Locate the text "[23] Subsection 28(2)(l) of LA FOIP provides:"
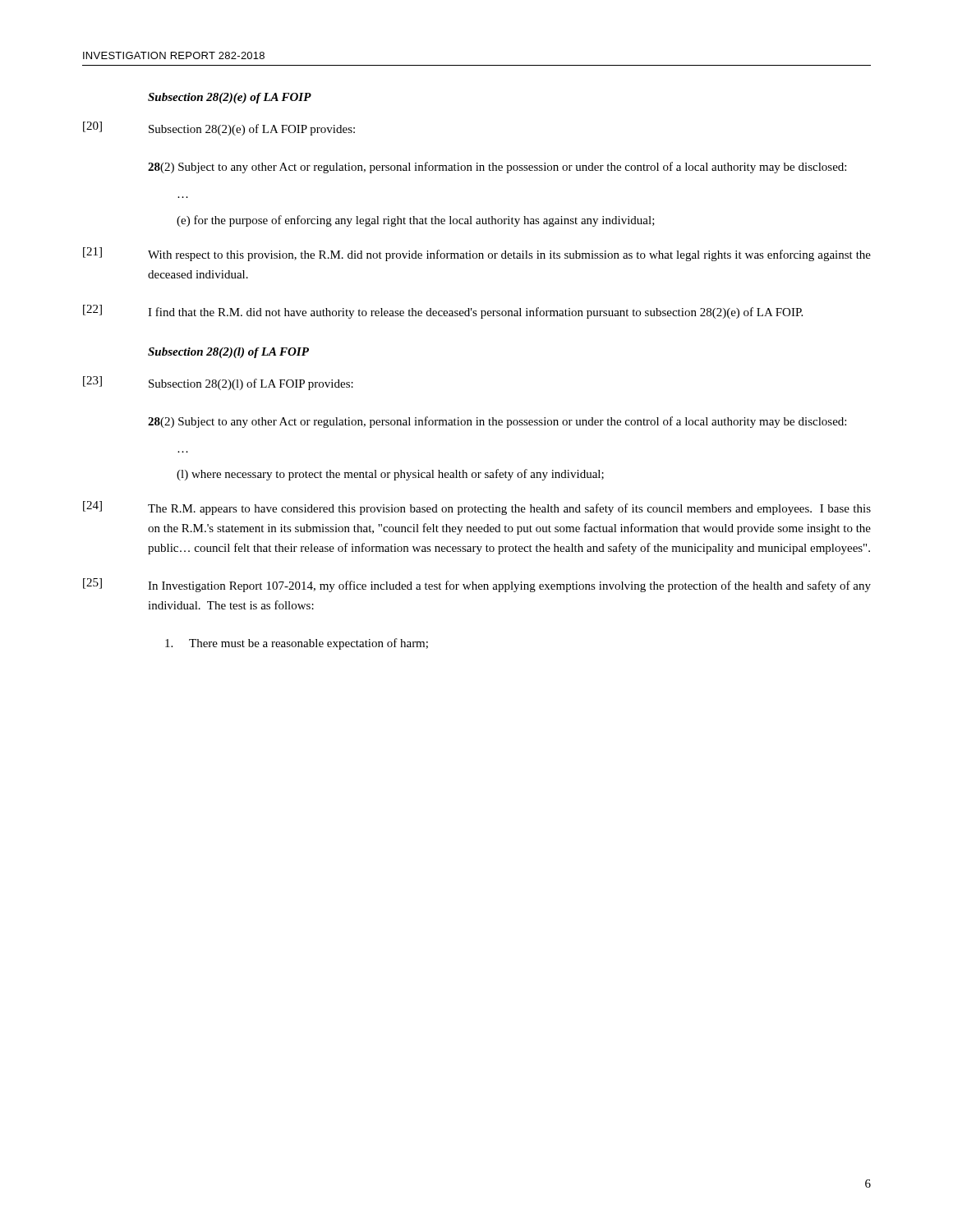Viewport: 953px width, 1232px height. coord(218,383)
